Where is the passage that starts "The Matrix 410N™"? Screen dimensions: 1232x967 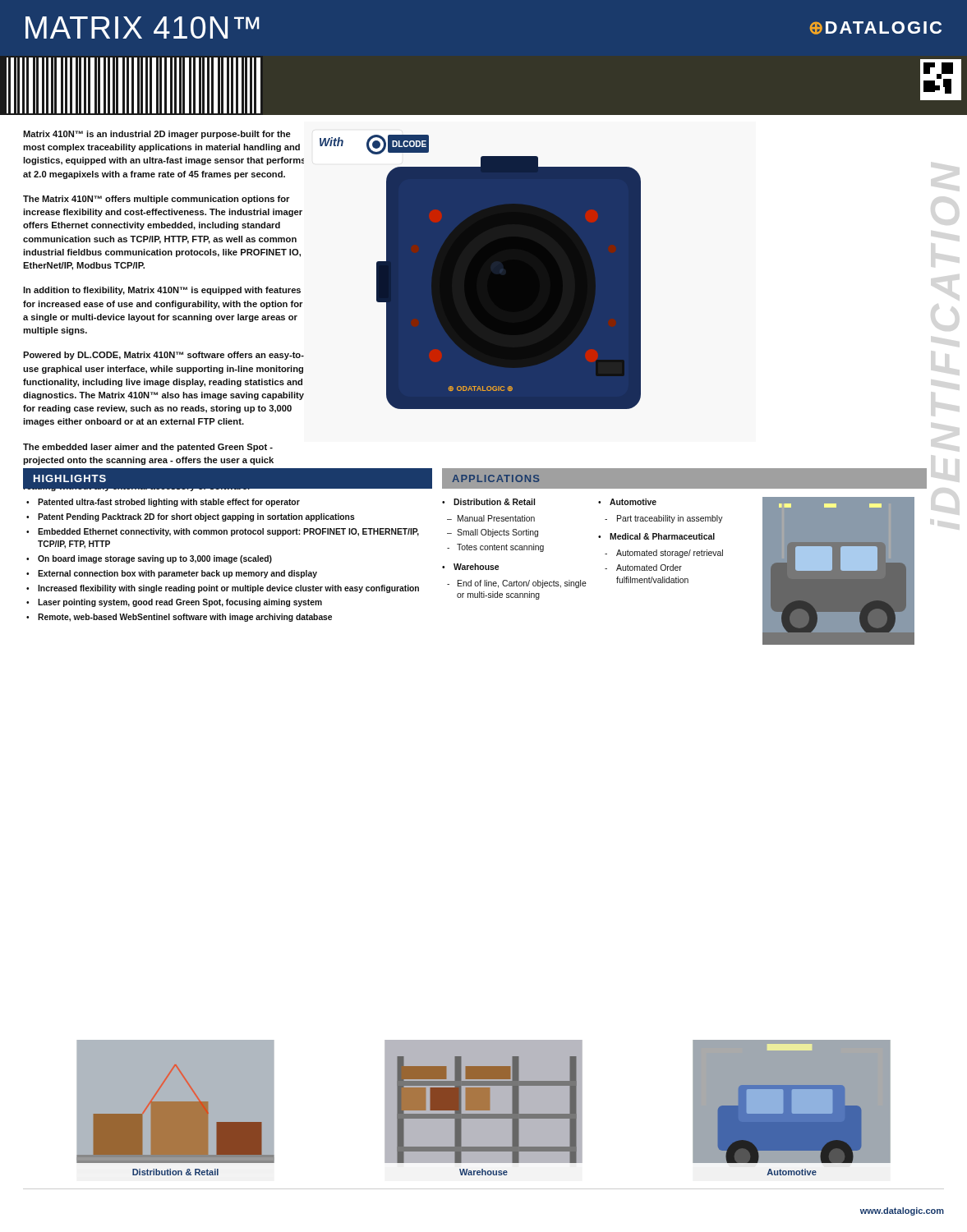(x=163, y=232)
